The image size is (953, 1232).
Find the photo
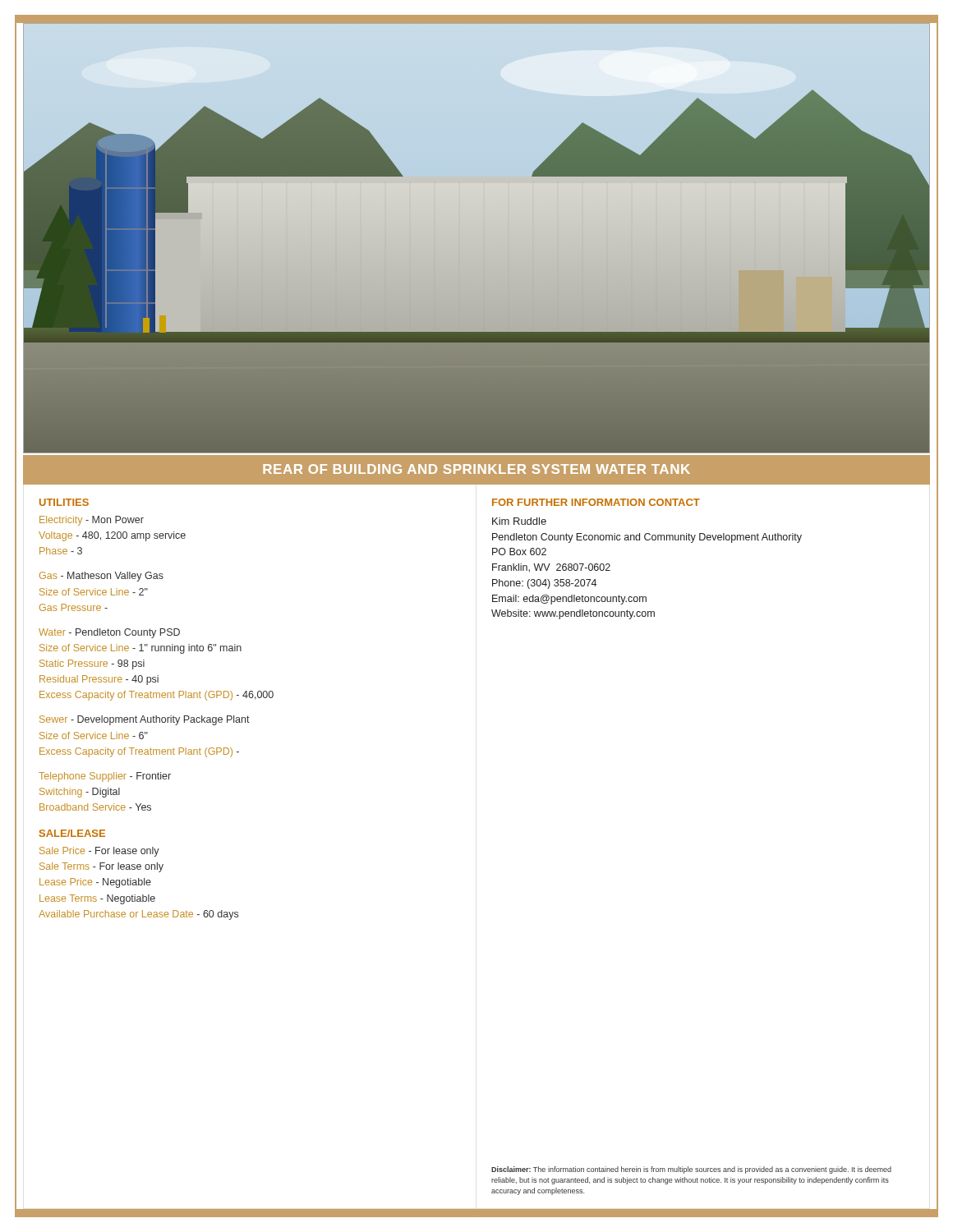(x=476, y=238)
